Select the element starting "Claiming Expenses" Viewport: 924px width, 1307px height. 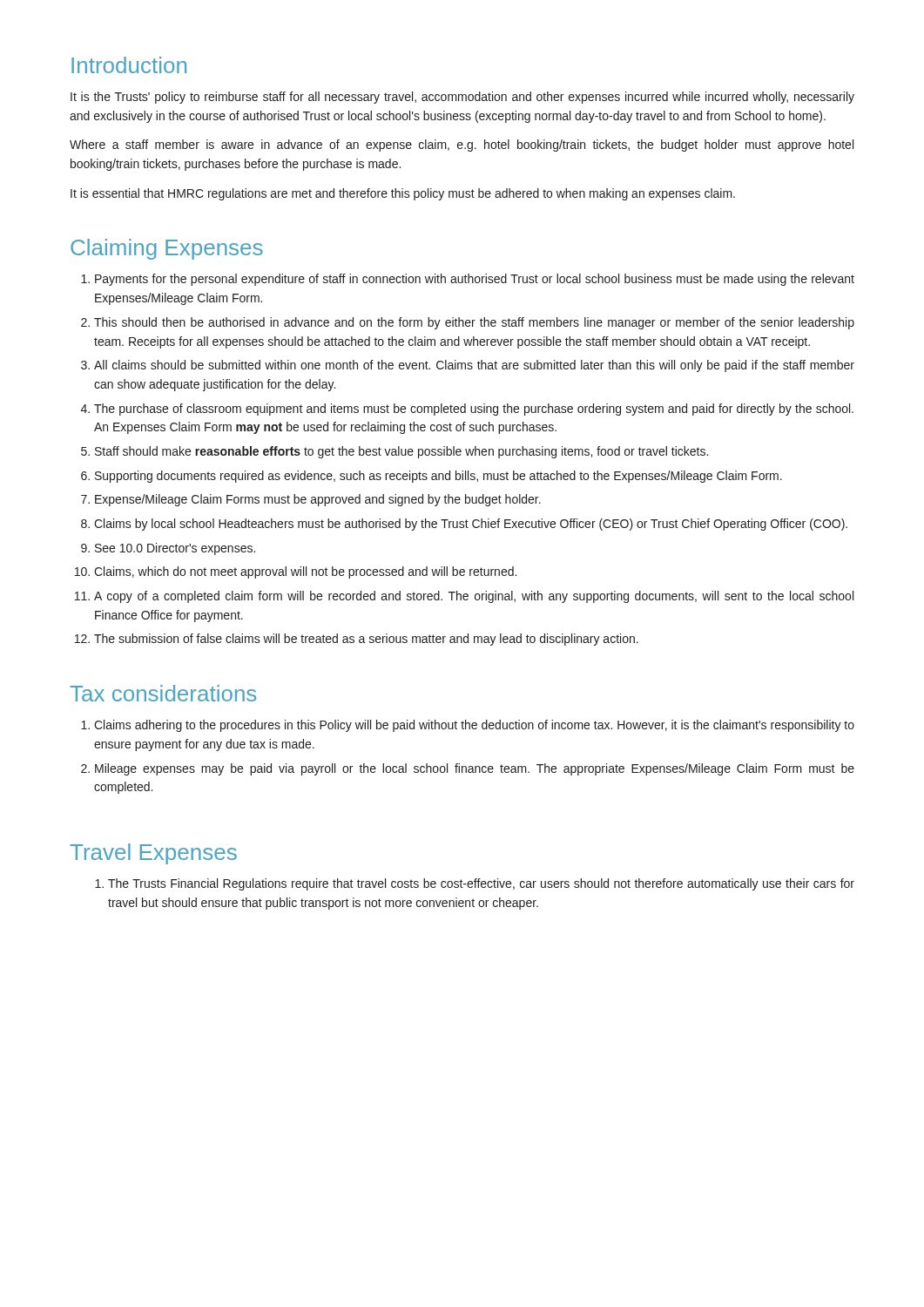[x=167, y=249]
